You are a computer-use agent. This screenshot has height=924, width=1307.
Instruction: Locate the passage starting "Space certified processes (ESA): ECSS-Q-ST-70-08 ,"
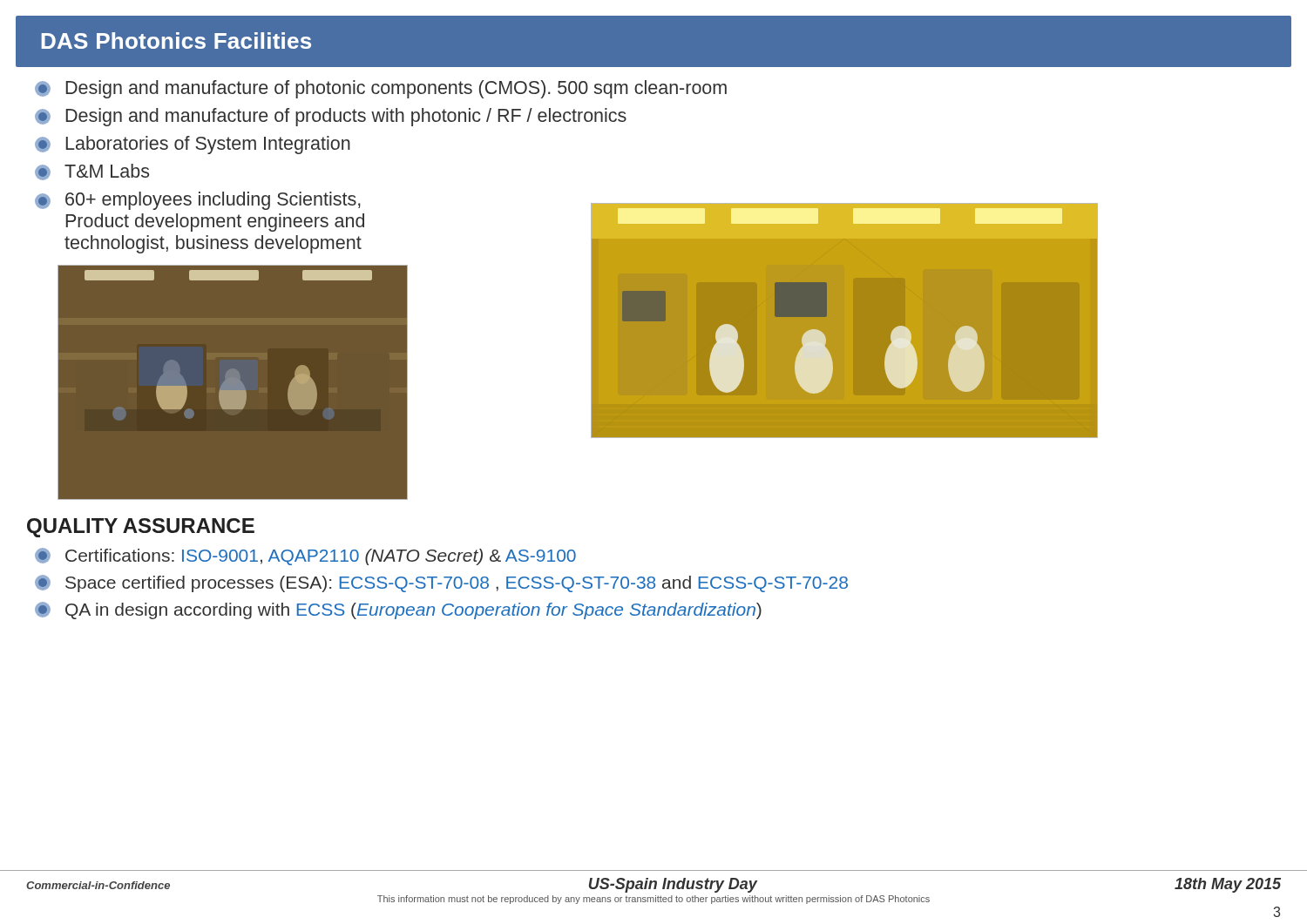(441, 583)
